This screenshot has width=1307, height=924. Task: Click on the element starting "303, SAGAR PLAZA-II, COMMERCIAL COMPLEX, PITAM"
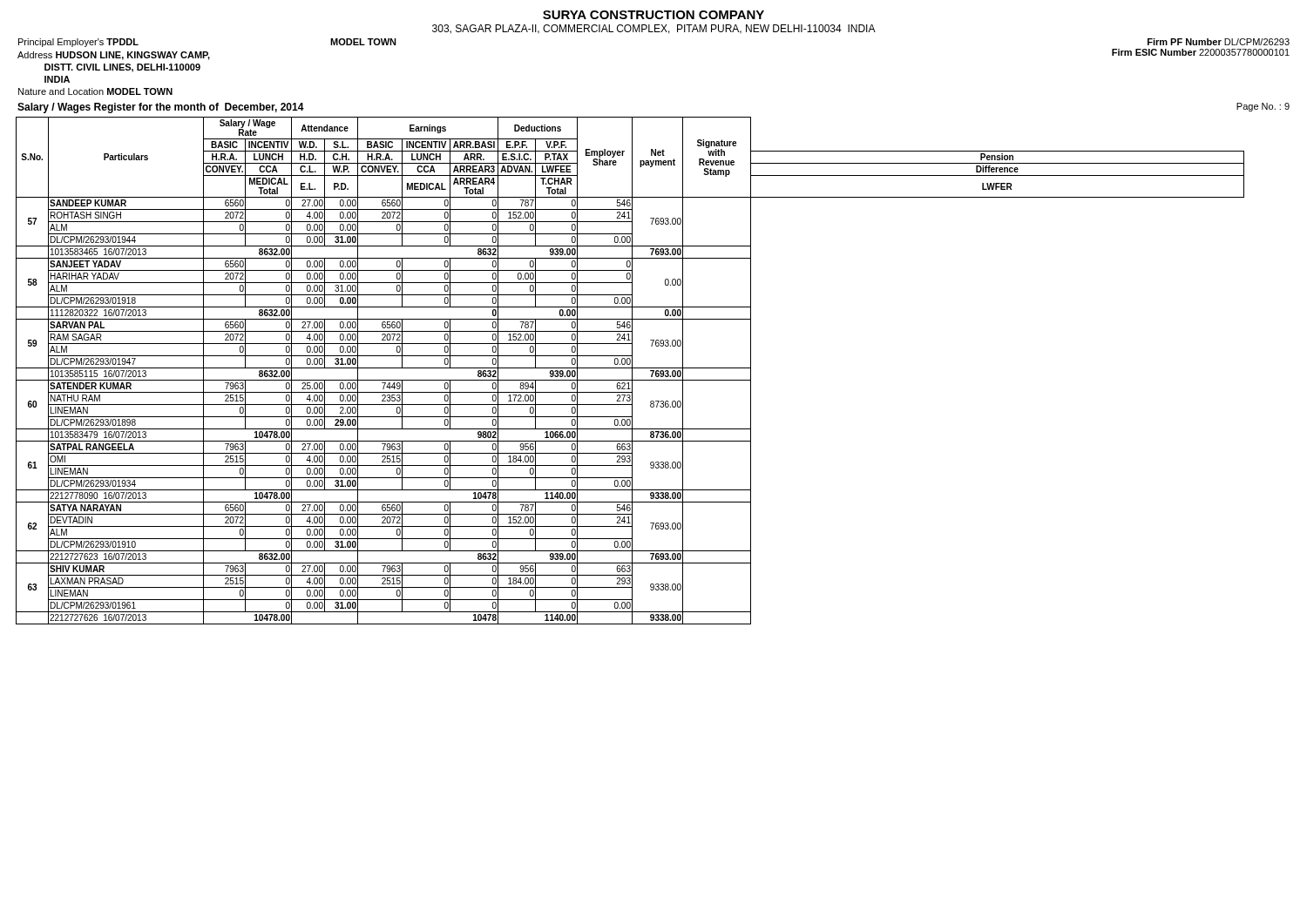coord(654,29)
